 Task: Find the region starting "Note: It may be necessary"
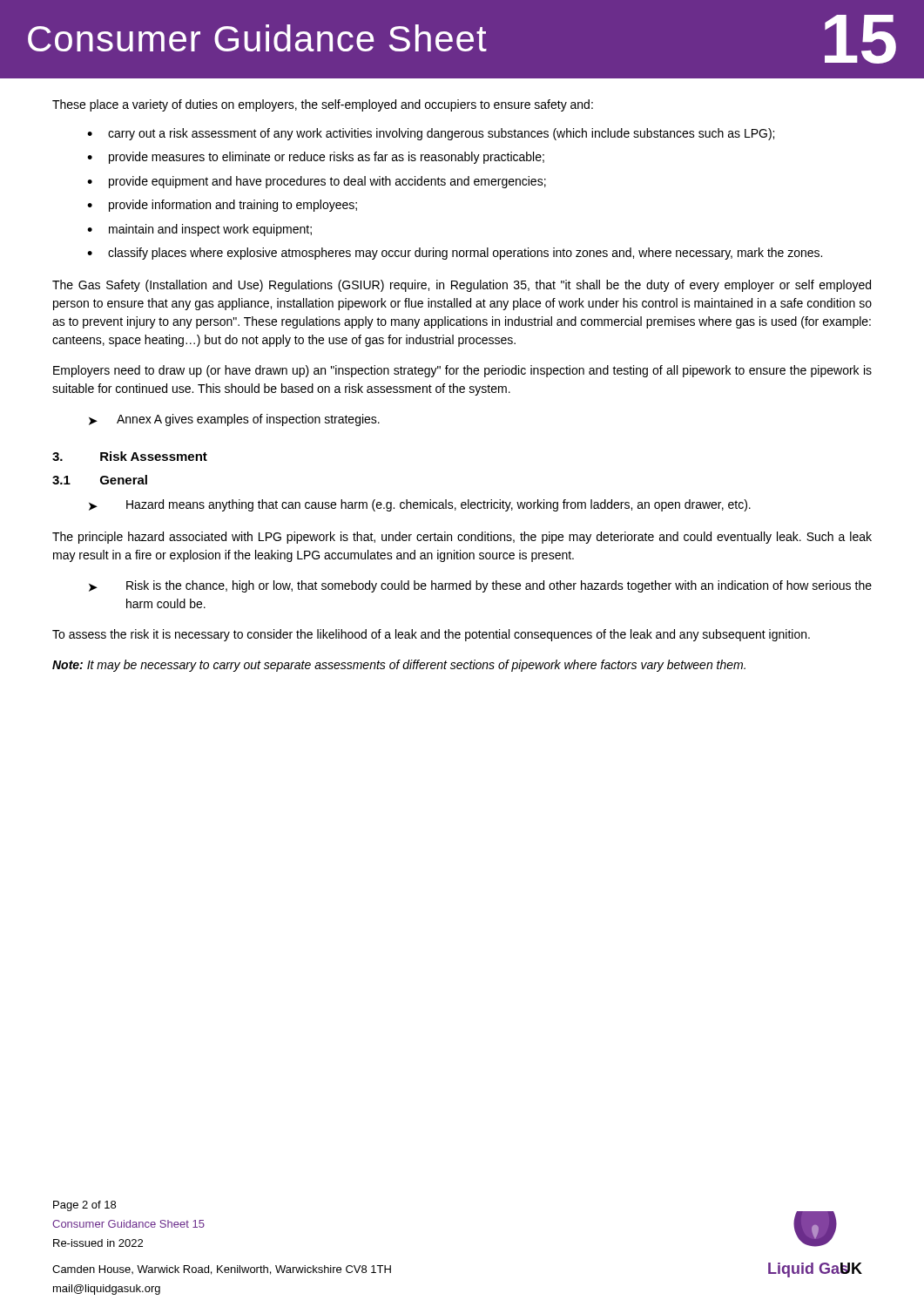tap(400, 665)
